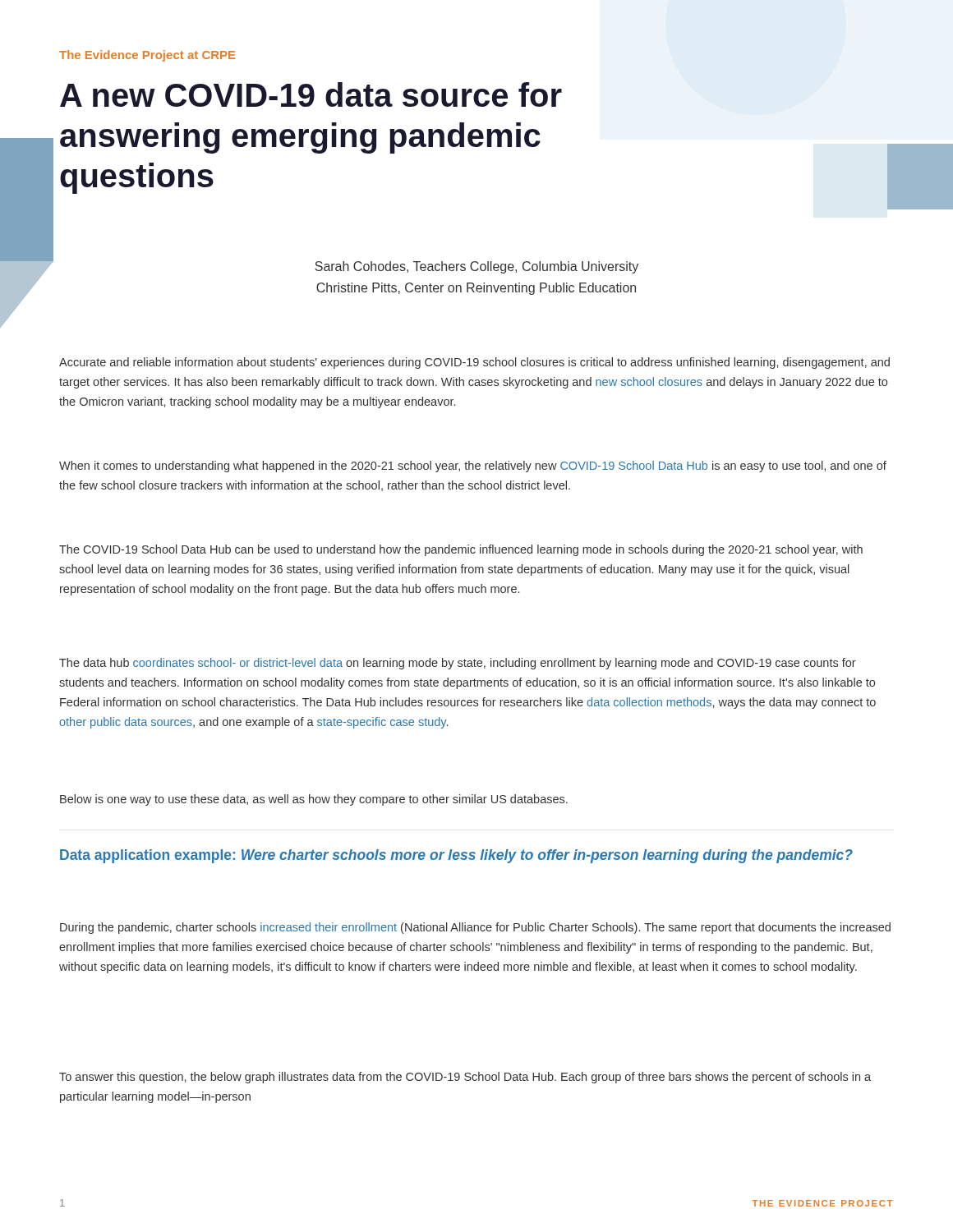Image resolution: width=953 pixels, height=1232 pixels.
Task: Locate the text block with the text "To answer this"
Action: [x=476, y=1087]
